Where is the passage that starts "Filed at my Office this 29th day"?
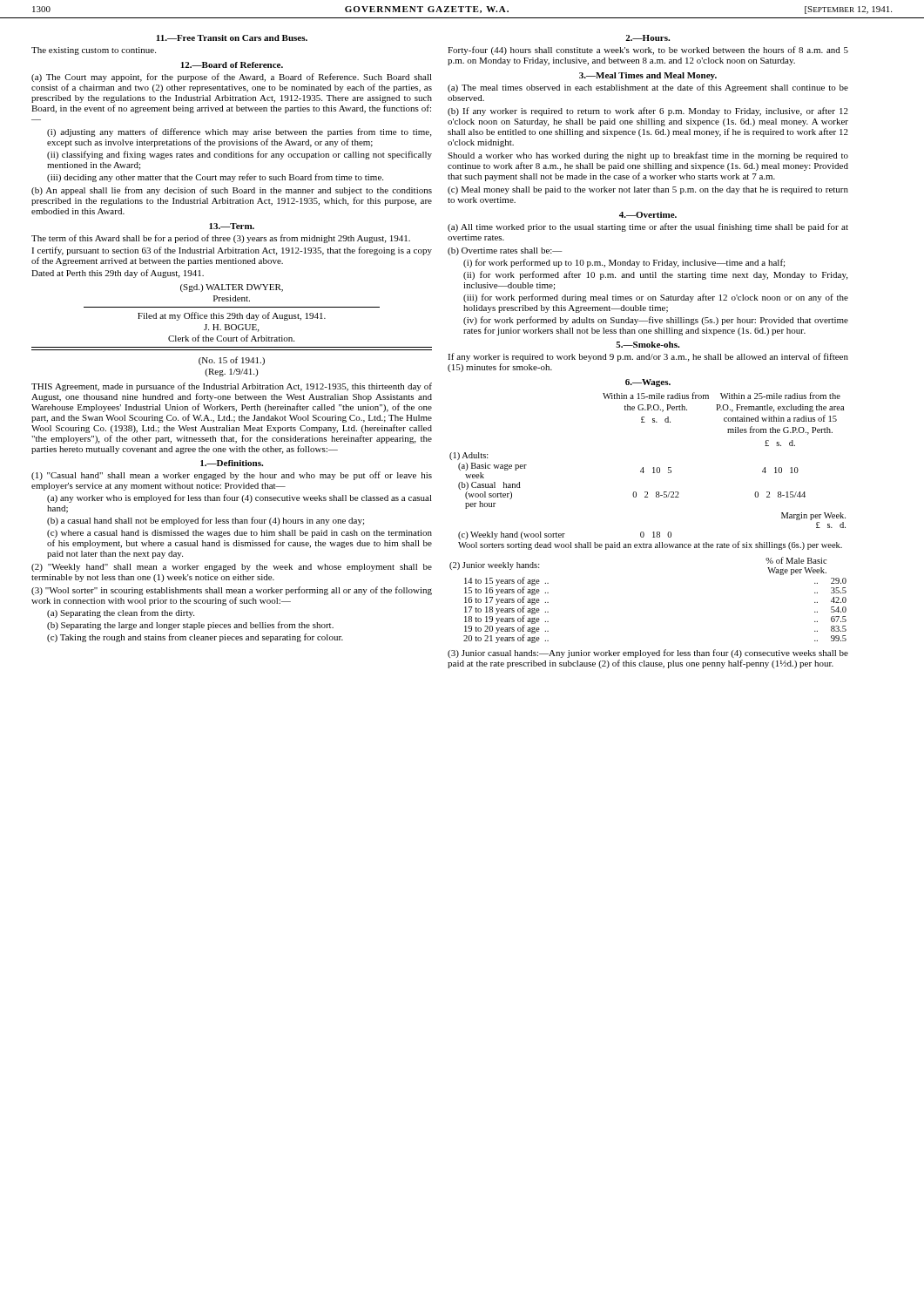Viewport: 924px width, 1307px height. 232,315
